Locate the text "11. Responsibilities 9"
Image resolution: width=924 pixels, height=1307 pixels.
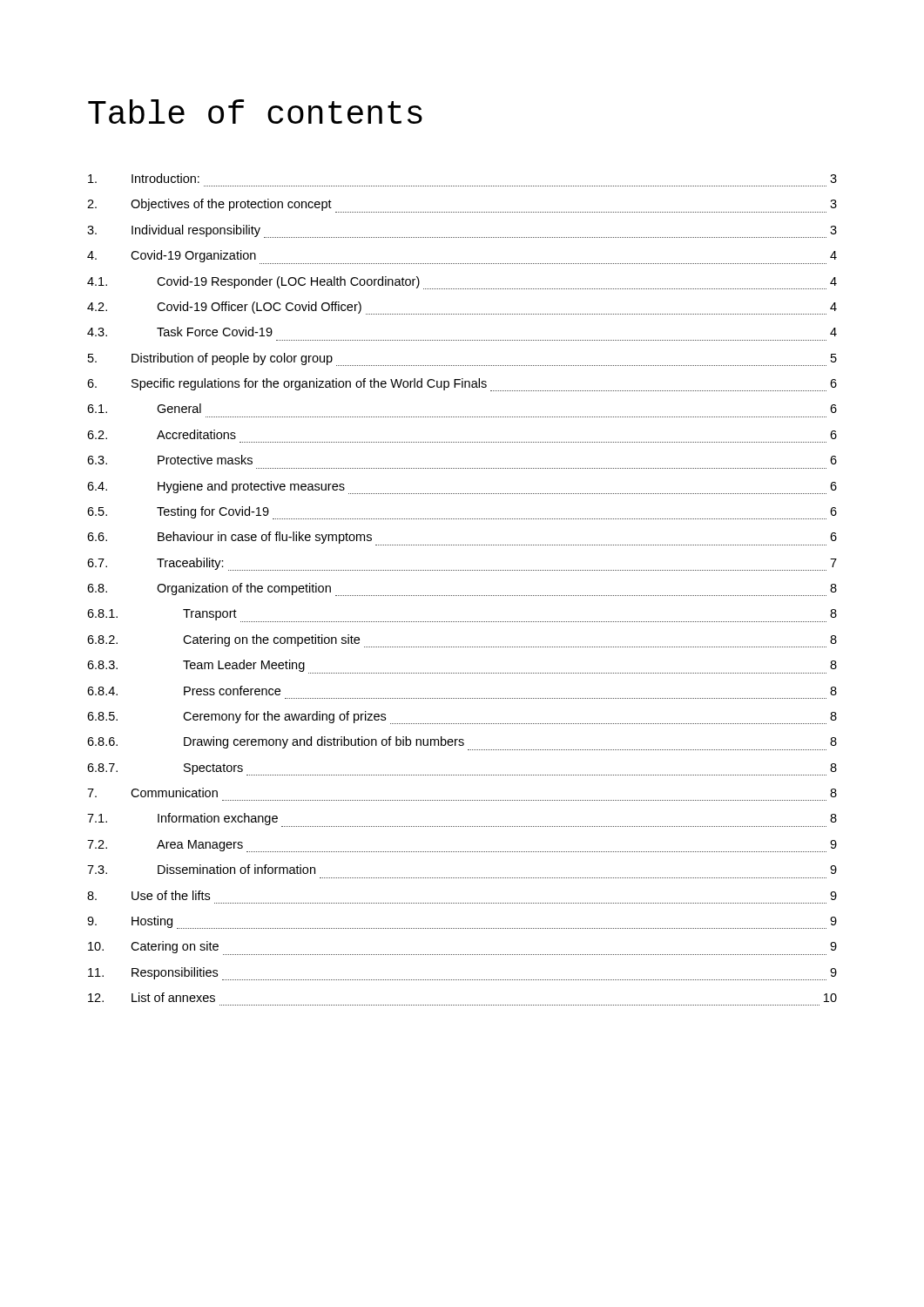point(462,973)
